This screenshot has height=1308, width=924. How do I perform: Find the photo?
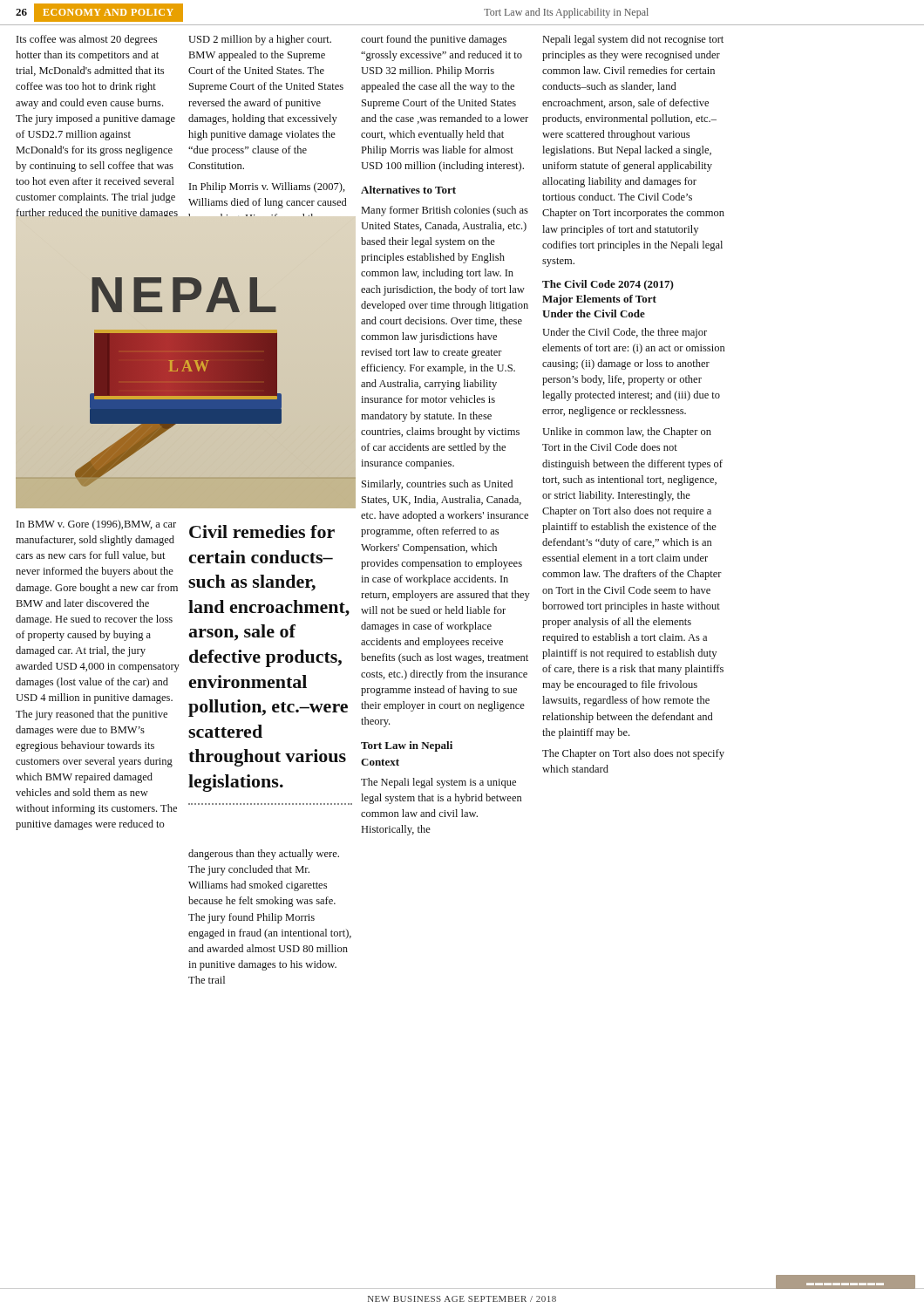tap(186, 362)
